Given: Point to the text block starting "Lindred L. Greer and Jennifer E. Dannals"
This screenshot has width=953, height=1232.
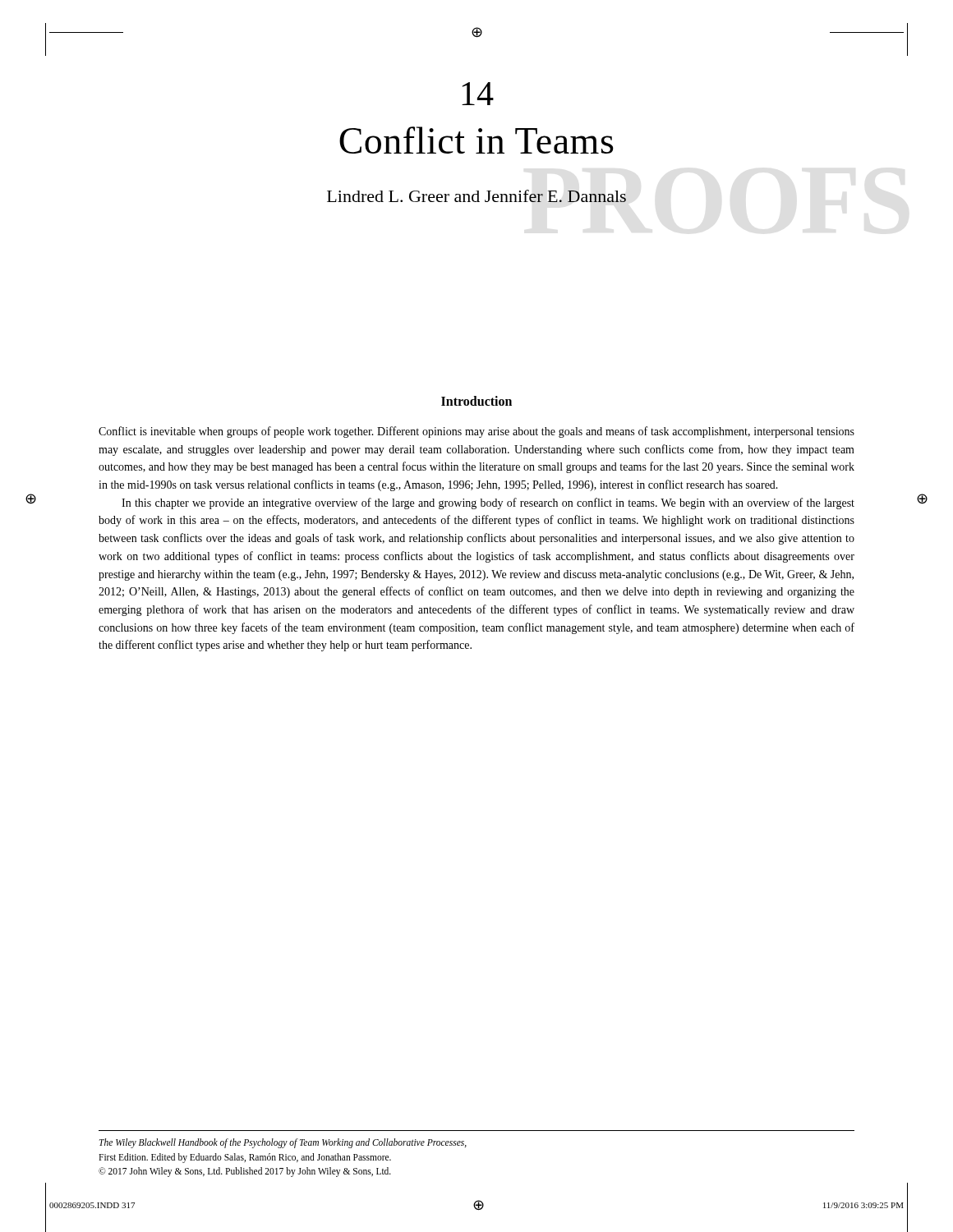Looking at the screenshot, I should pyautogui.click(x=476, y=196).
